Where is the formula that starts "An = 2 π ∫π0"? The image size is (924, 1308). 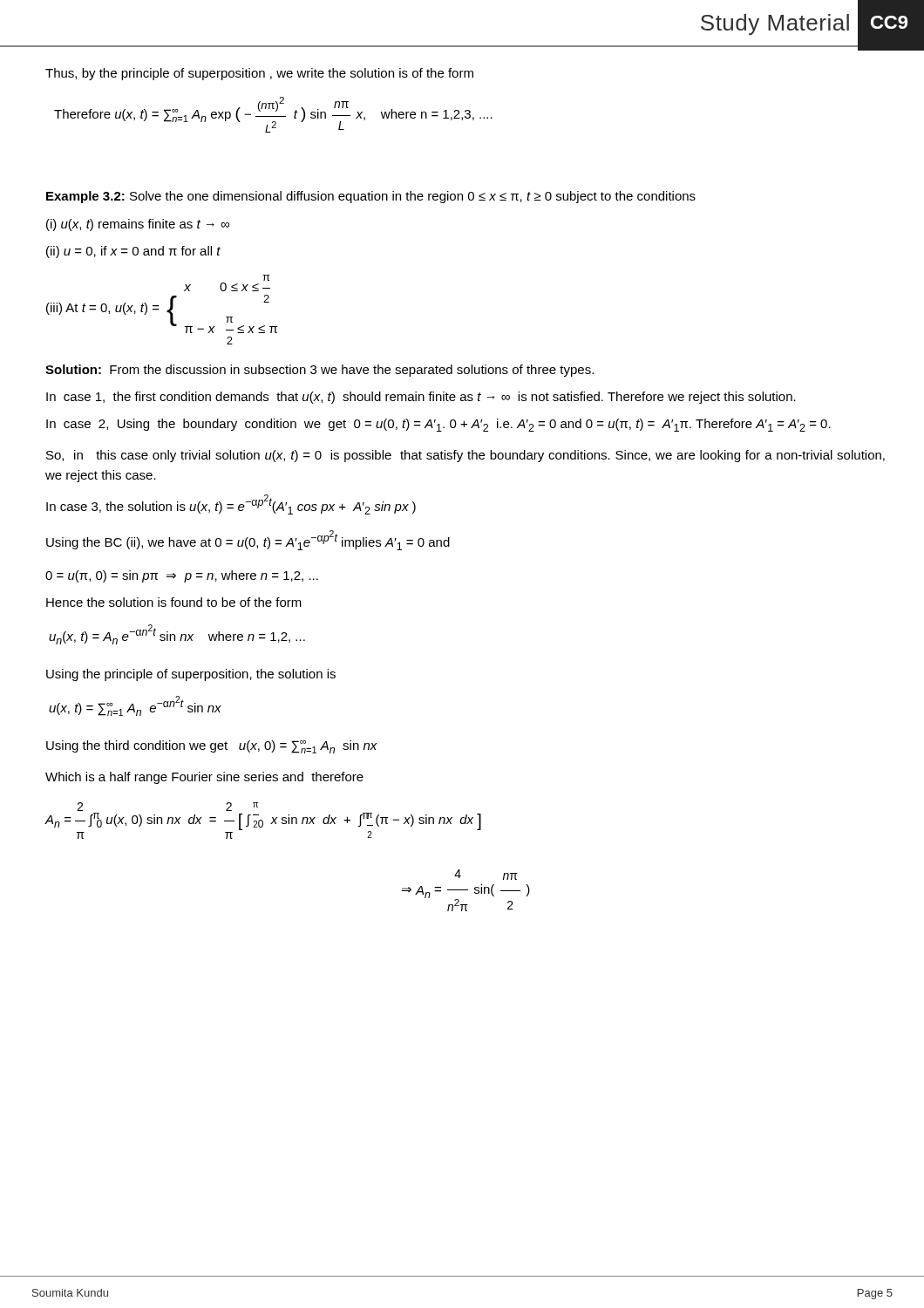pyautogui.click(x=264, y=821)
